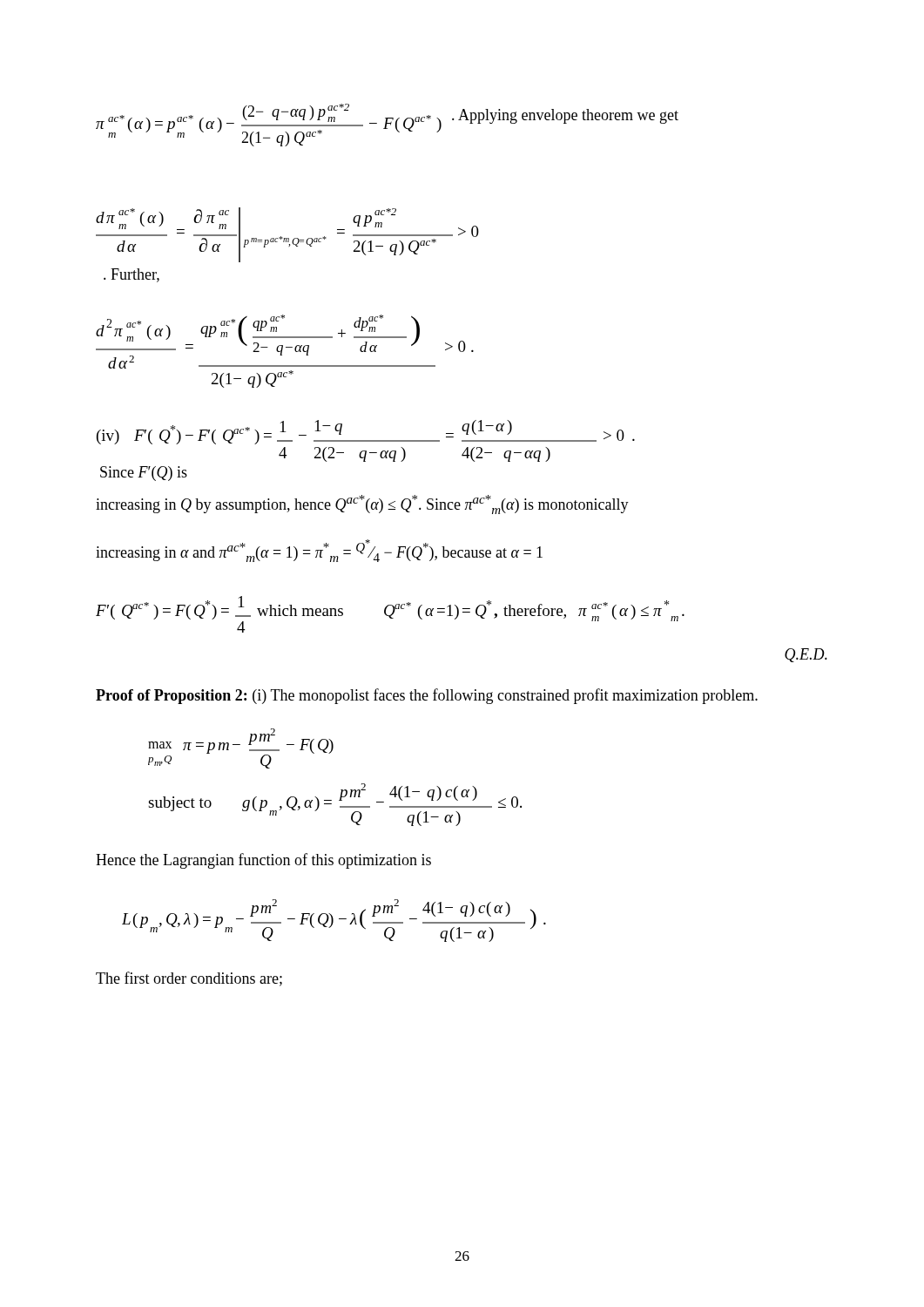Select the block starting "increasing in Q"
Viewport: 924px width, 1307px height.
[362, 504]
